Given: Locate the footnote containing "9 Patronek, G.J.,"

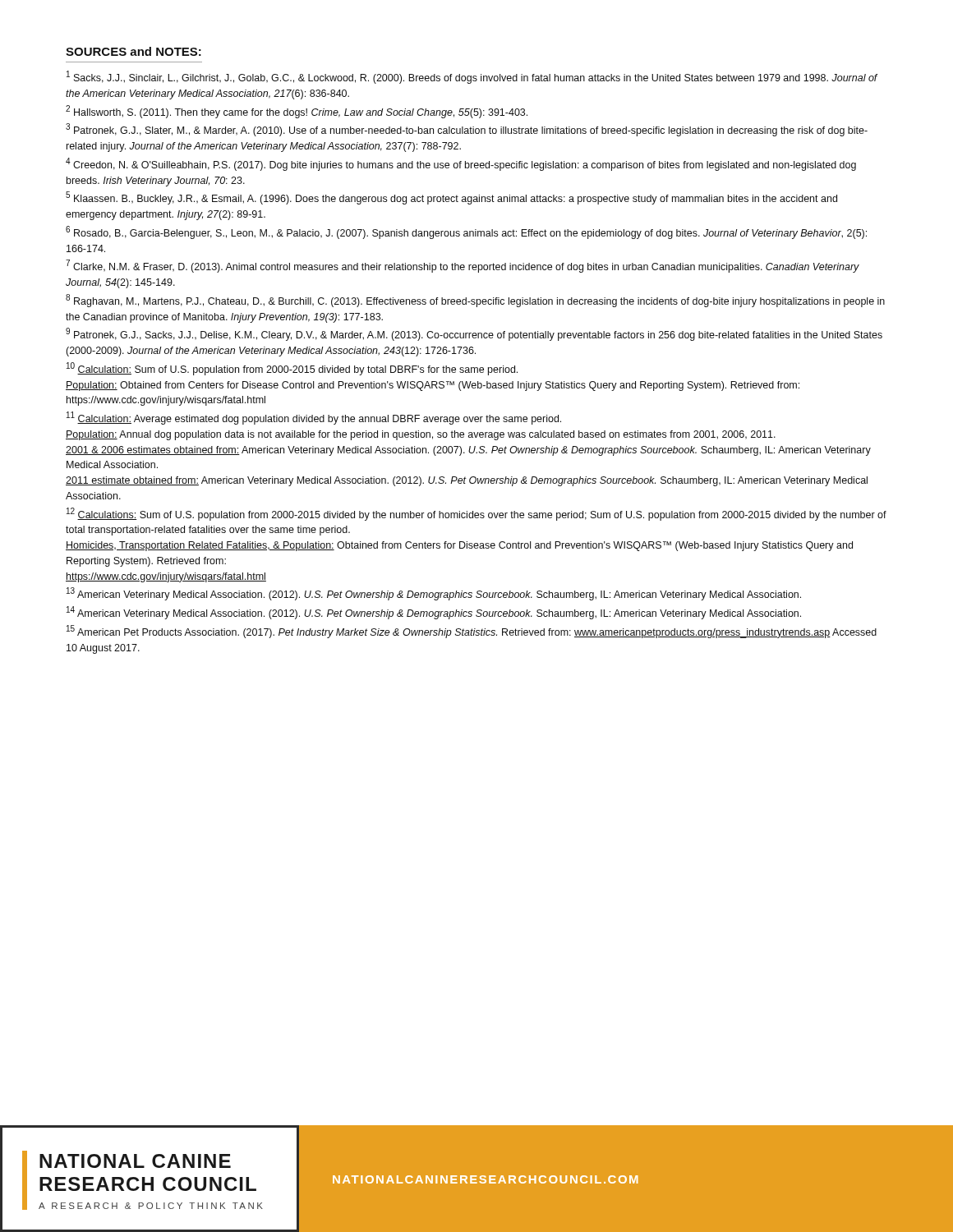Looking at the screenshot, I should coord(474,342).
